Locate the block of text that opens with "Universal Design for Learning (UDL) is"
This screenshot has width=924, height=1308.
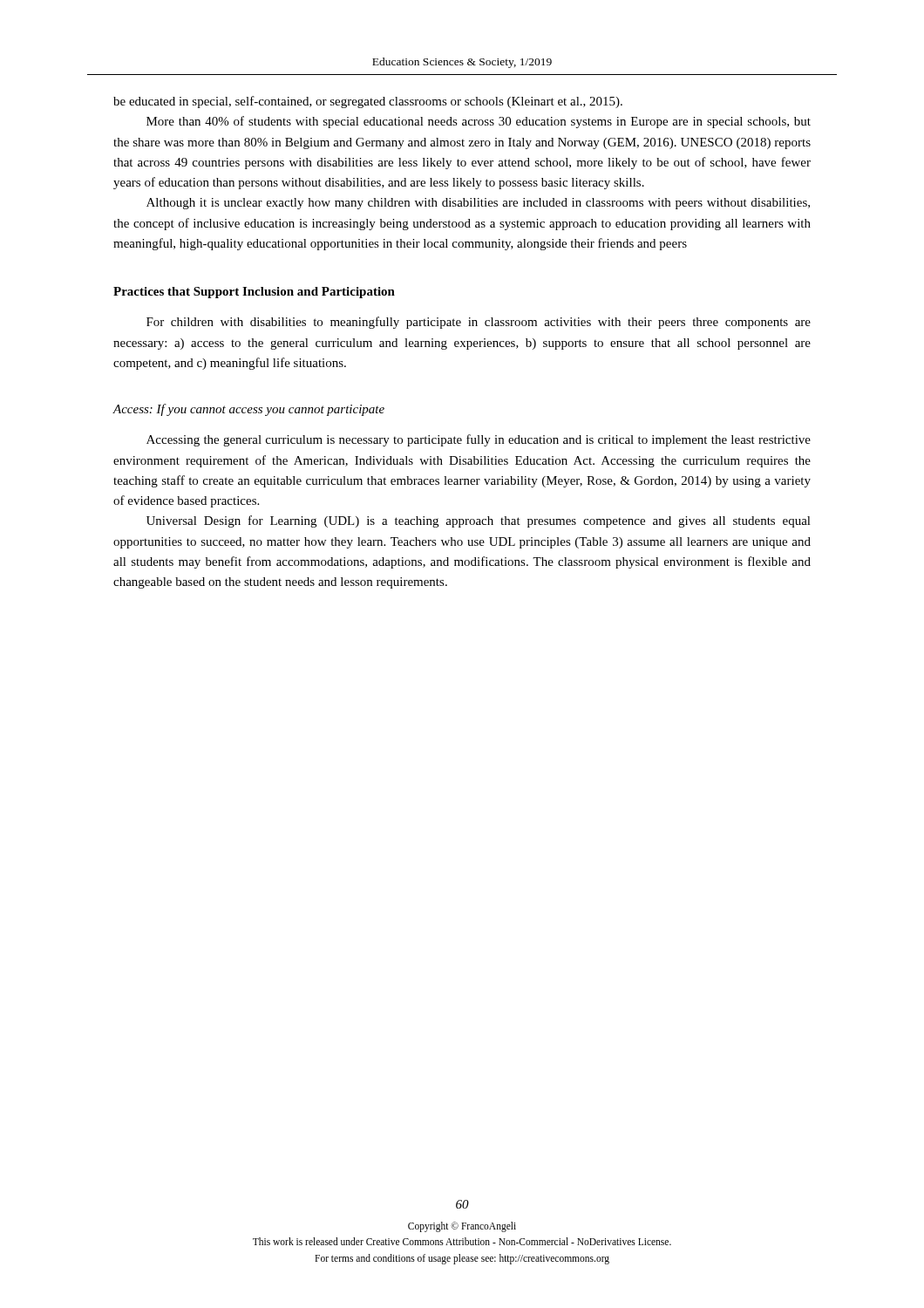click(462, 552)
